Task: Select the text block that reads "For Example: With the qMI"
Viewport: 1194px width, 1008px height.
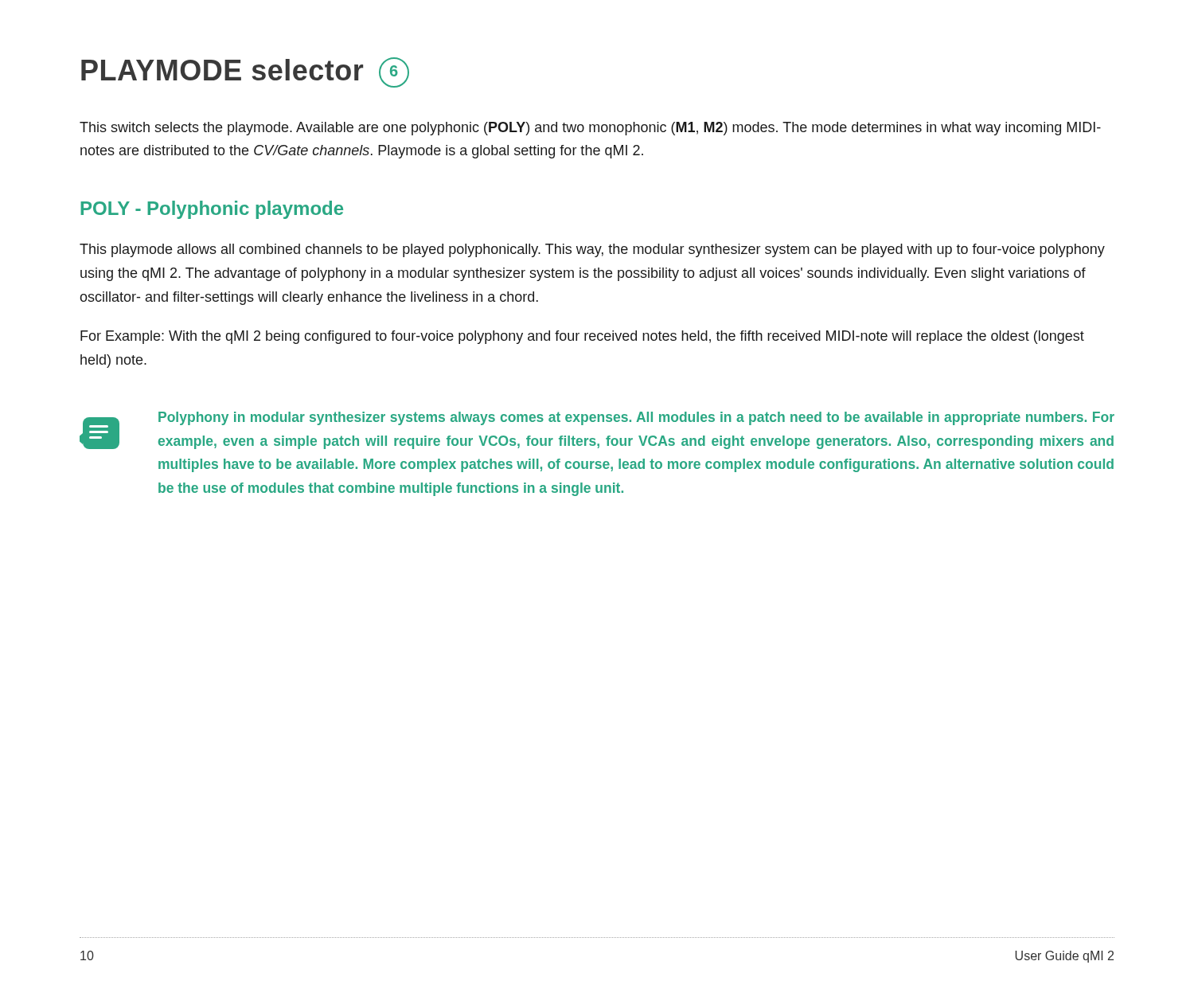Action: coord(582,348)
